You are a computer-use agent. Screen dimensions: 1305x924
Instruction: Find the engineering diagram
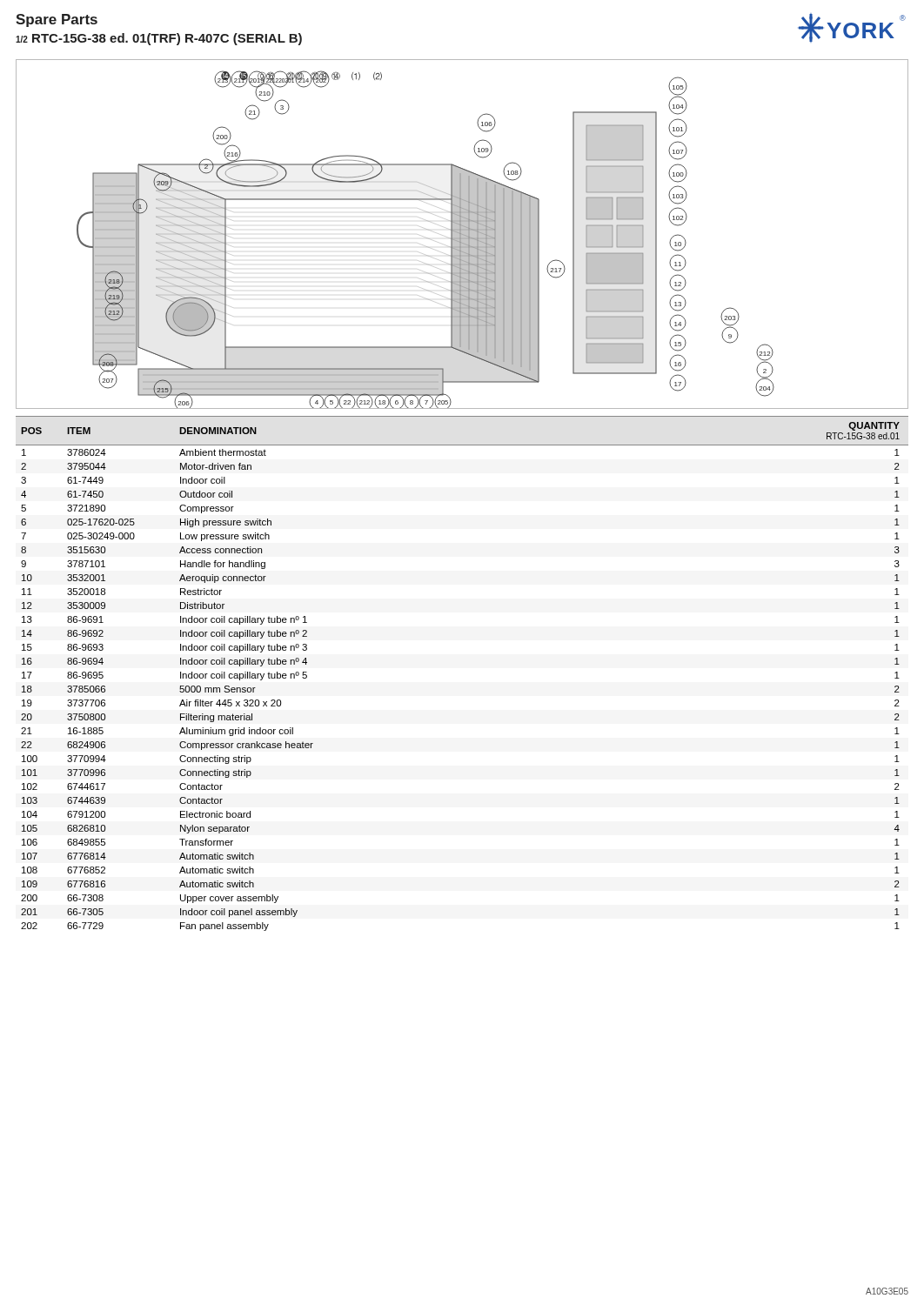462,234
